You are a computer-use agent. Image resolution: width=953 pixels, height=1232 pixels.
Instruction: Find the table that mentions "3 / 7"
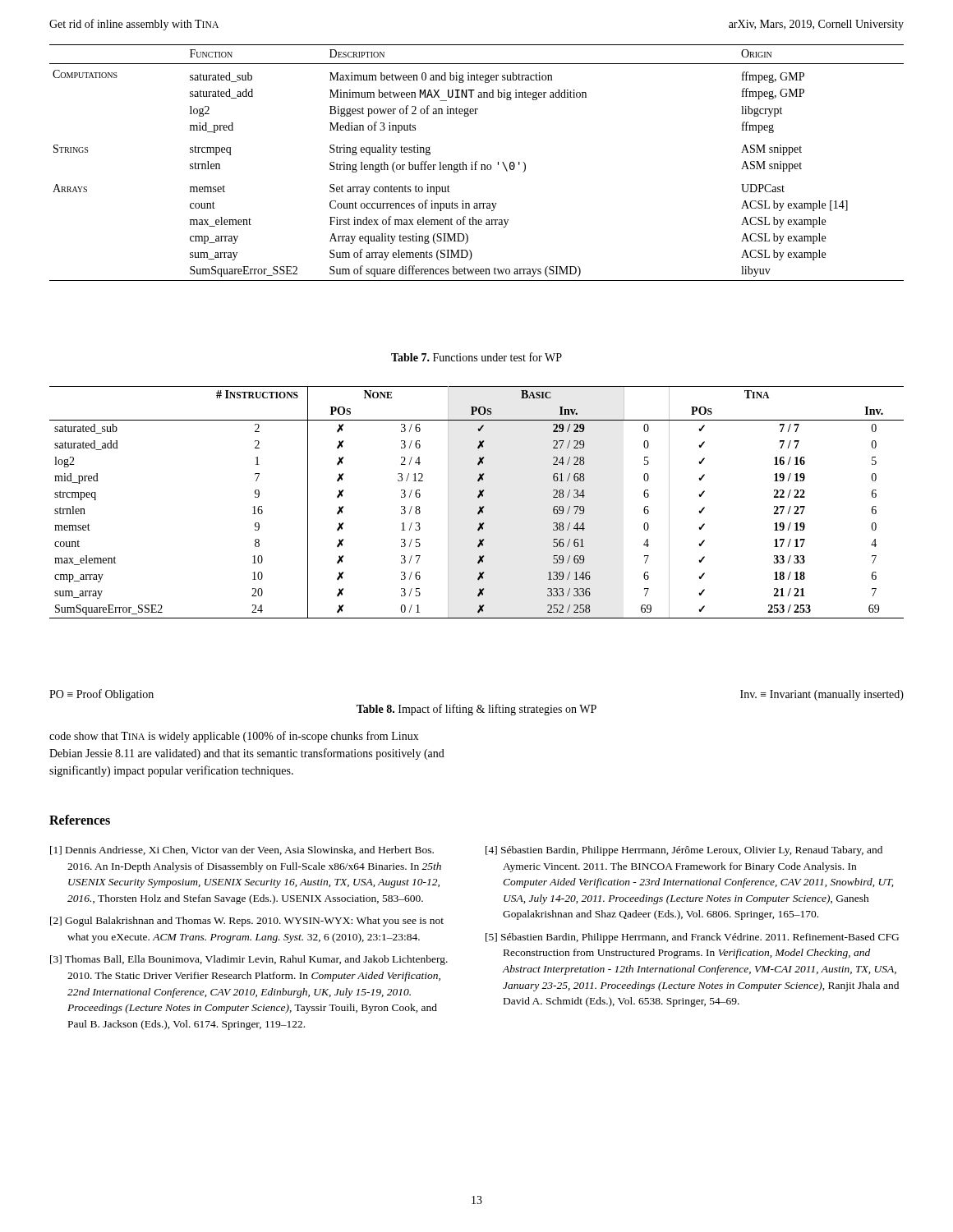(x=476, y=502)
